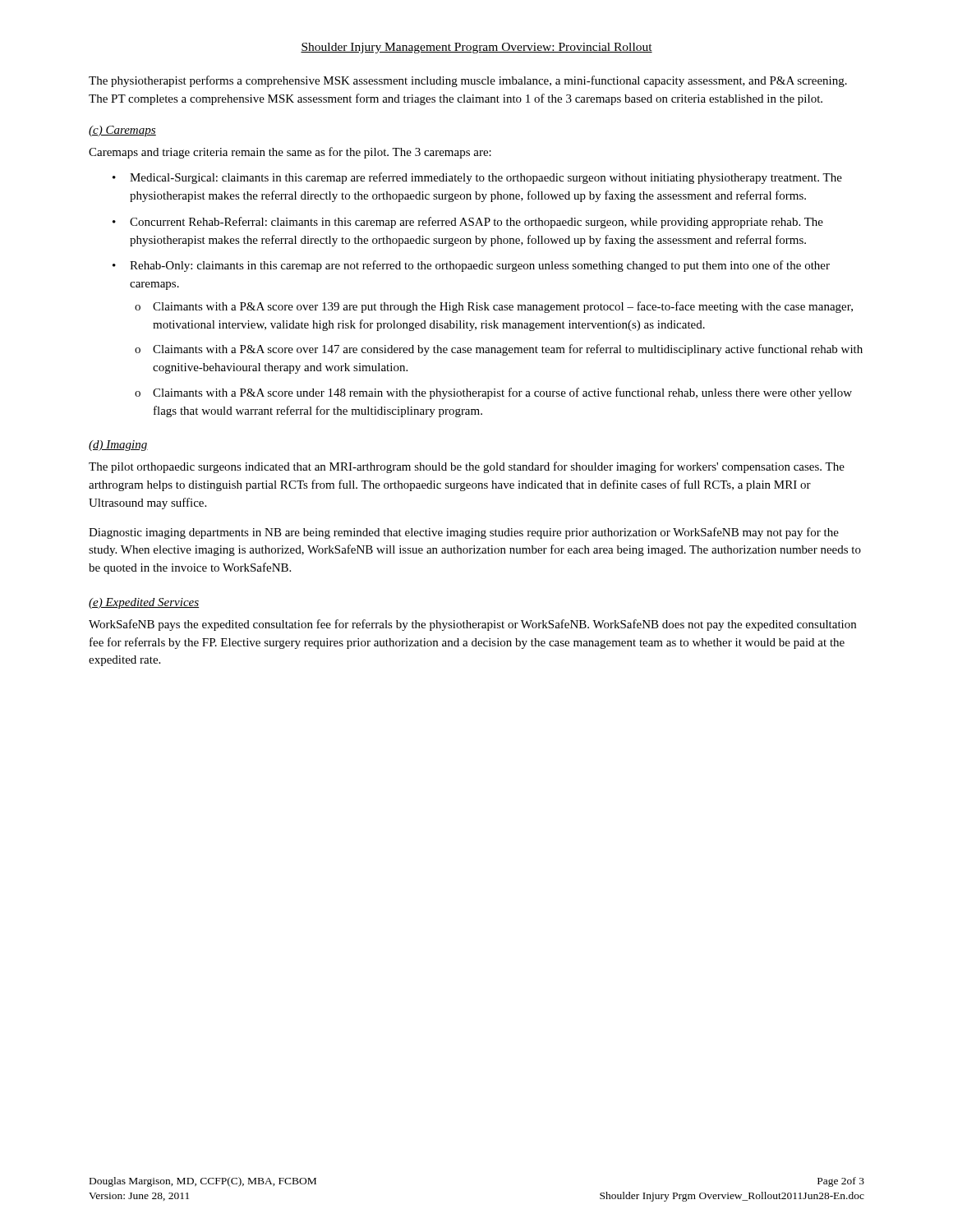Screen dimensions: 1232x953
Task: Select the text block starting "• Concurrent Rehab-Referral: claimants in this caremap are"
Action: pyautogui.click(x=488, y=231)
